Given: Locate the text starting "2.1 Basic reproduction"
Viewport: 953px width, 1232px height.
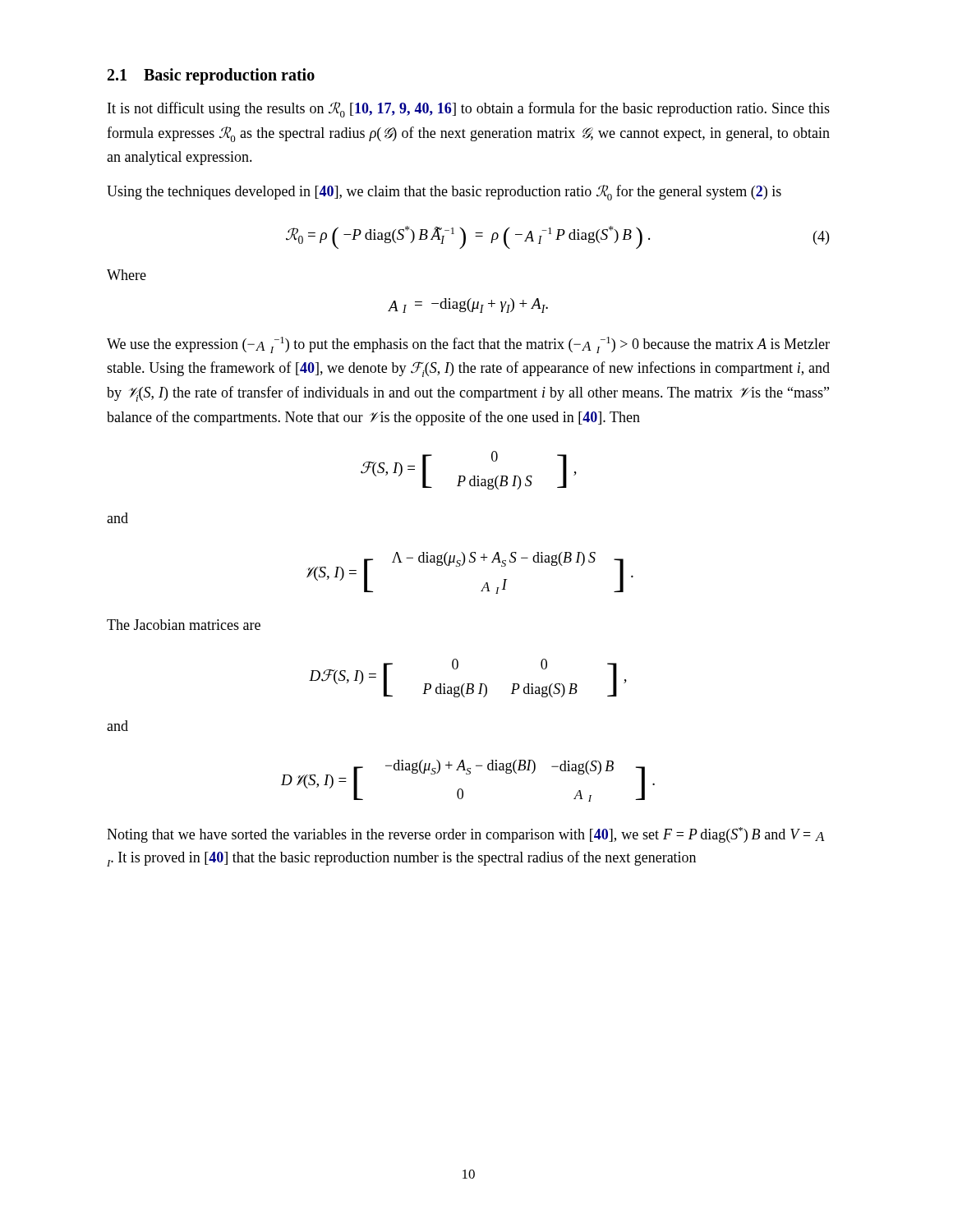Looking at the screenshot, I should coord(211,75).
